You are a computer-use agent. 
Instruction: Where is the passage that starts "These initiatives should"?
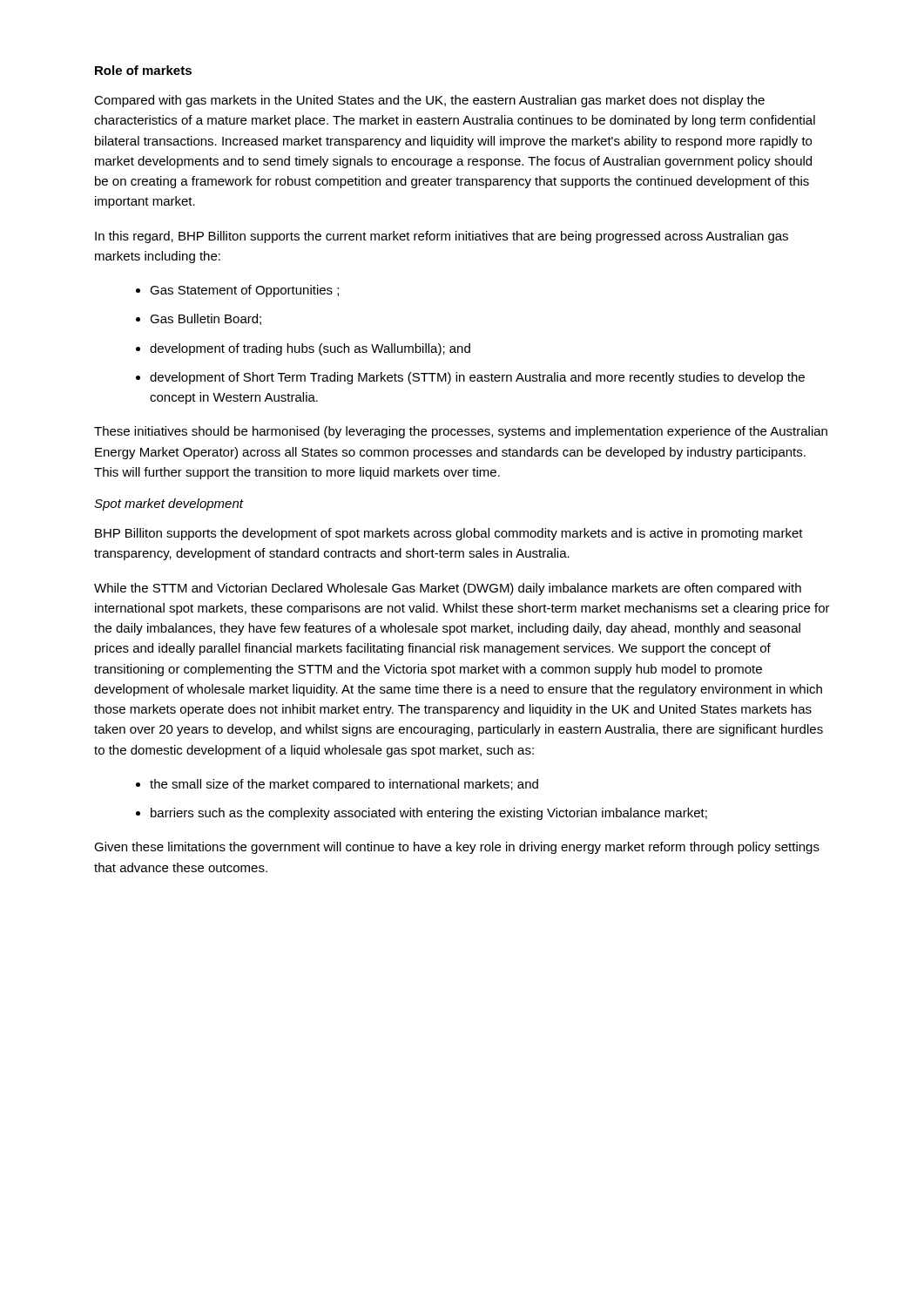coord(461,451)
